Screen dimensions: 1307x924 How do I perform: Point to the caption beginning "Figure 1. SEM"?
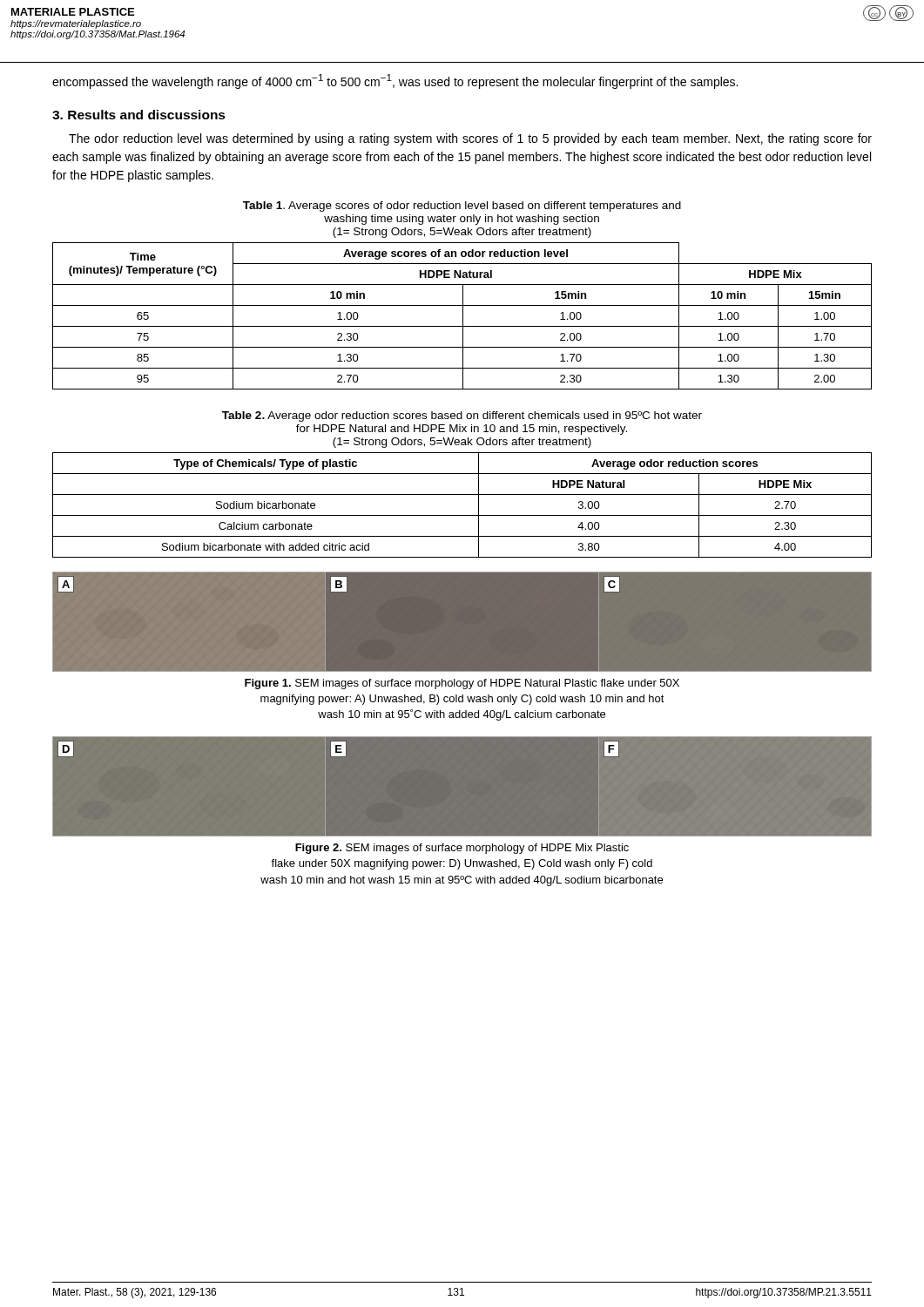(x=462, y=698)
